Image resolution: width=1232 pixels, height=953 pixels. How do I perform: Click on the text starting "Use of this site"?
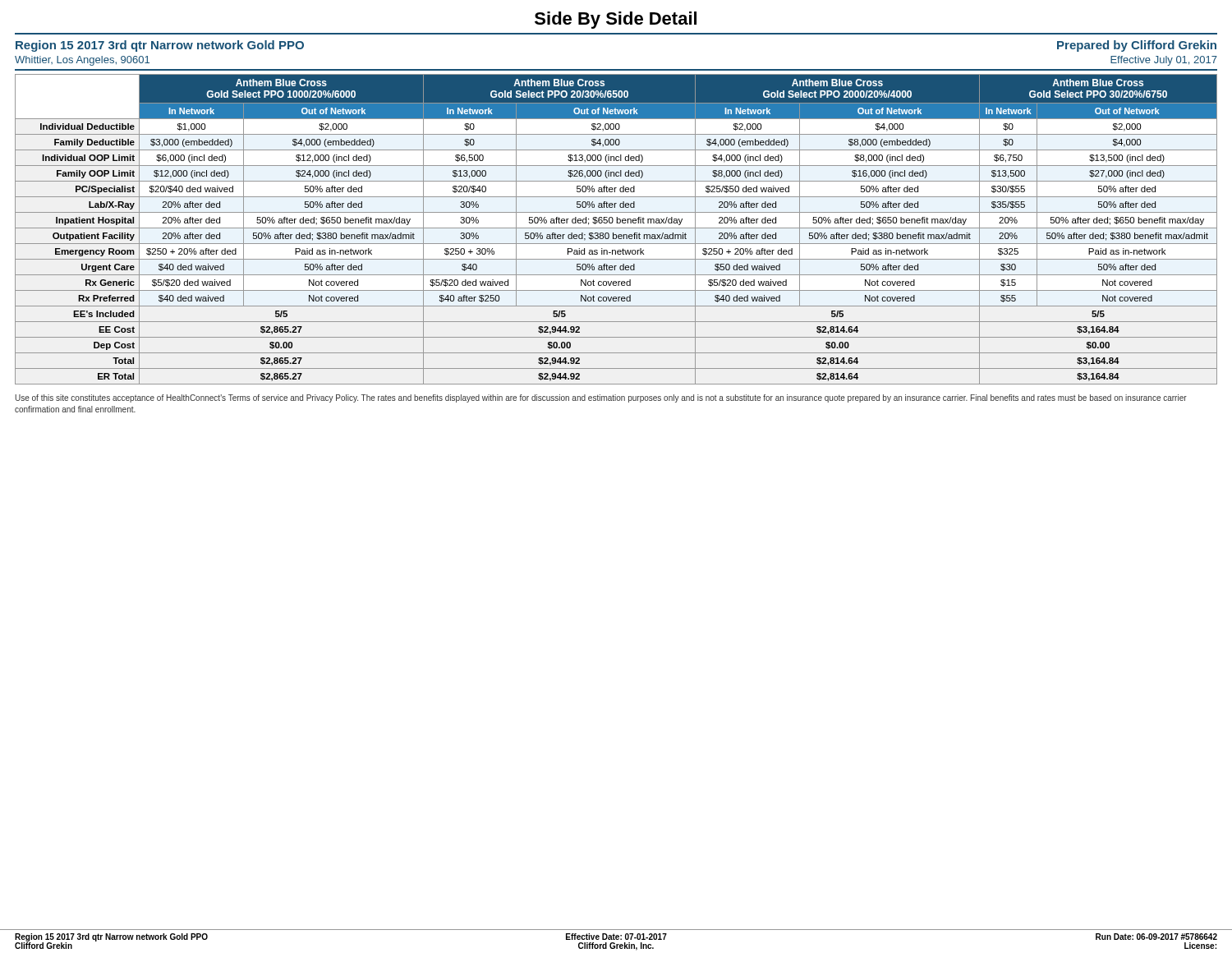[x=601, y=404]
